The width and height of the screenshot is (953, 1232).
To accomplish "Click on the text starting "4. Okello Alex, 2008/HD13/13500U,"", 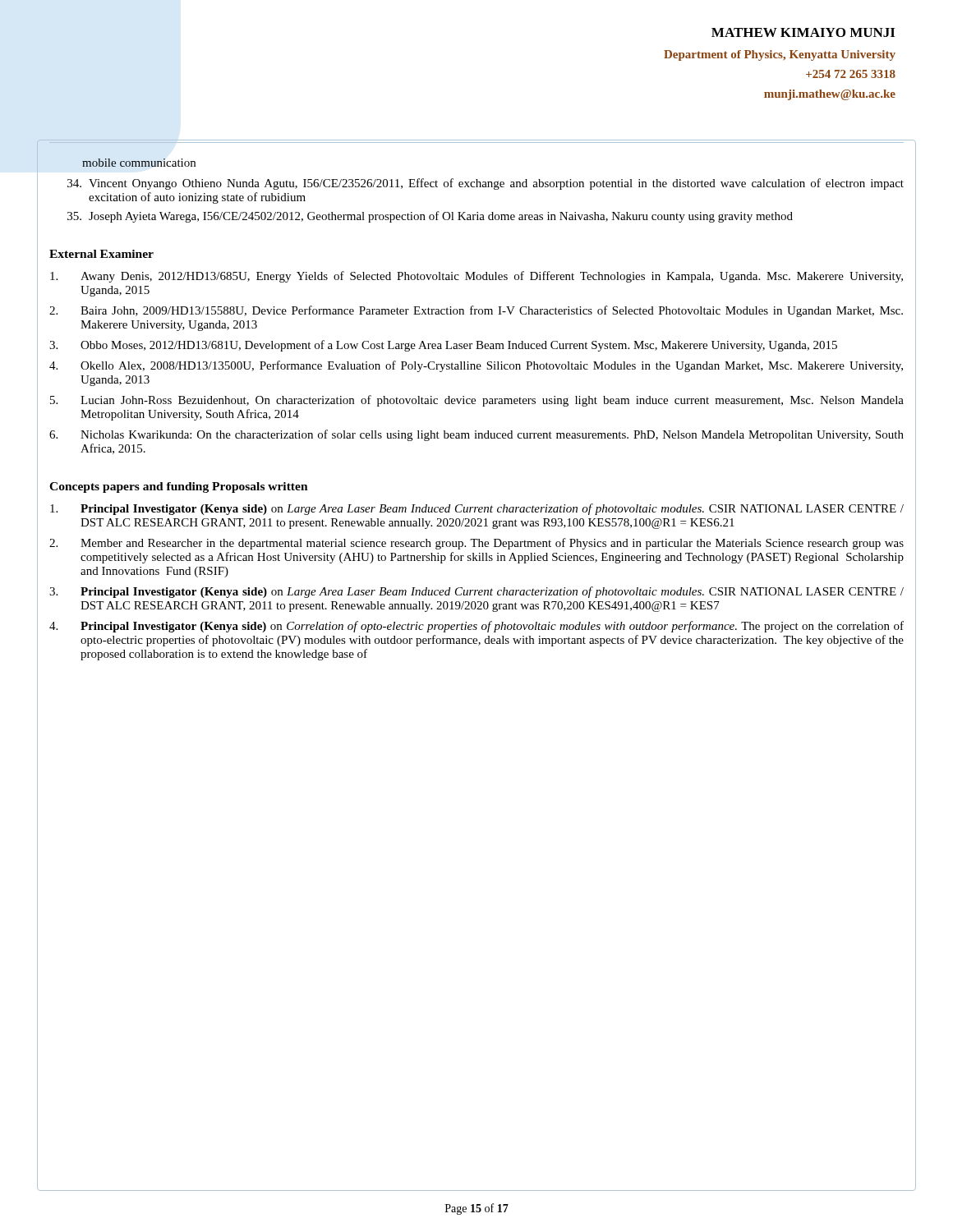I will [x=476, y=373].
